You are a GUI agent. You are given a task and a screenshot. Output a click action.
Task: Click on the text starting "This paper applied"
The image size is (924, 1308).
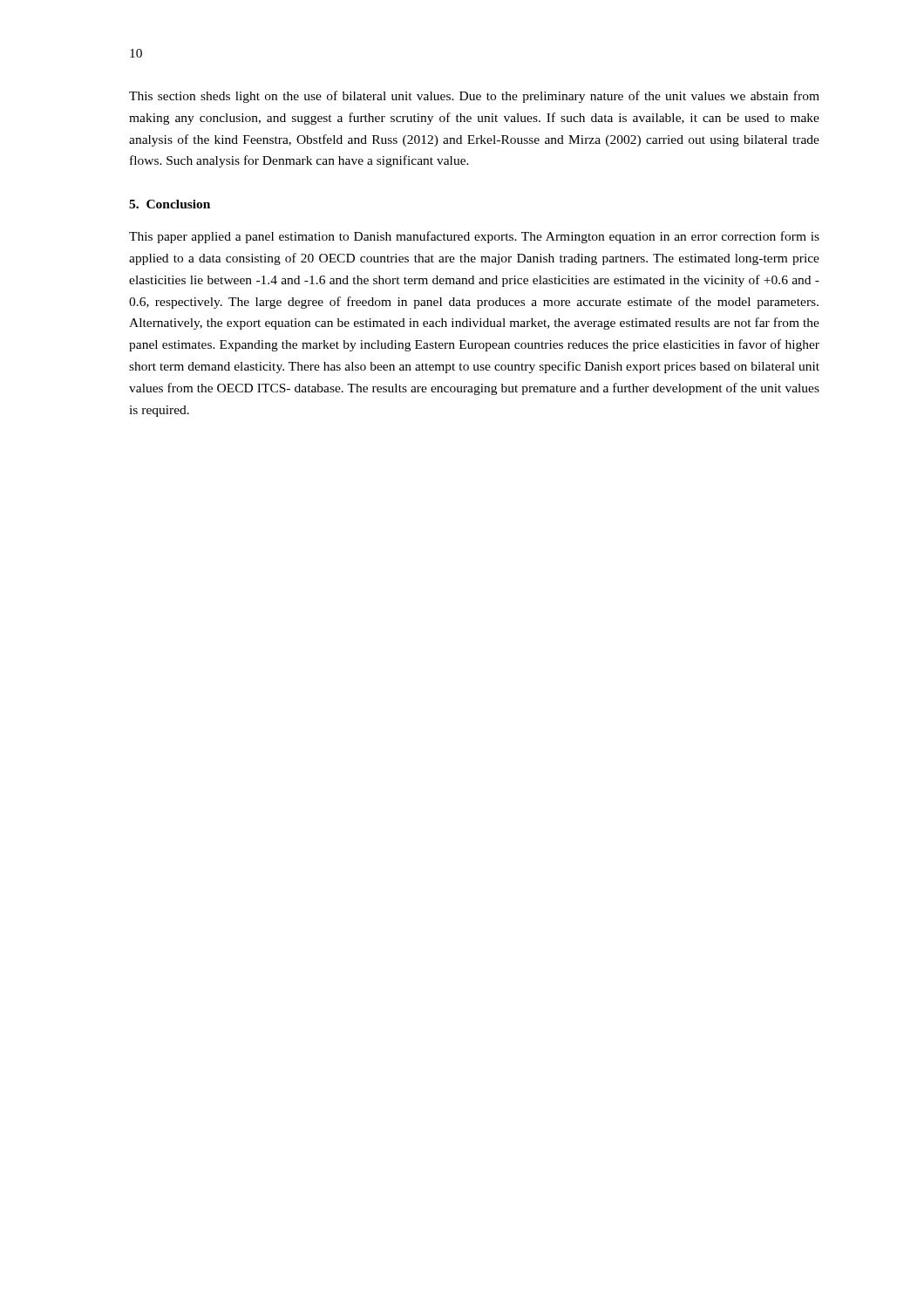pyautogui.click(x=474, y=323)
